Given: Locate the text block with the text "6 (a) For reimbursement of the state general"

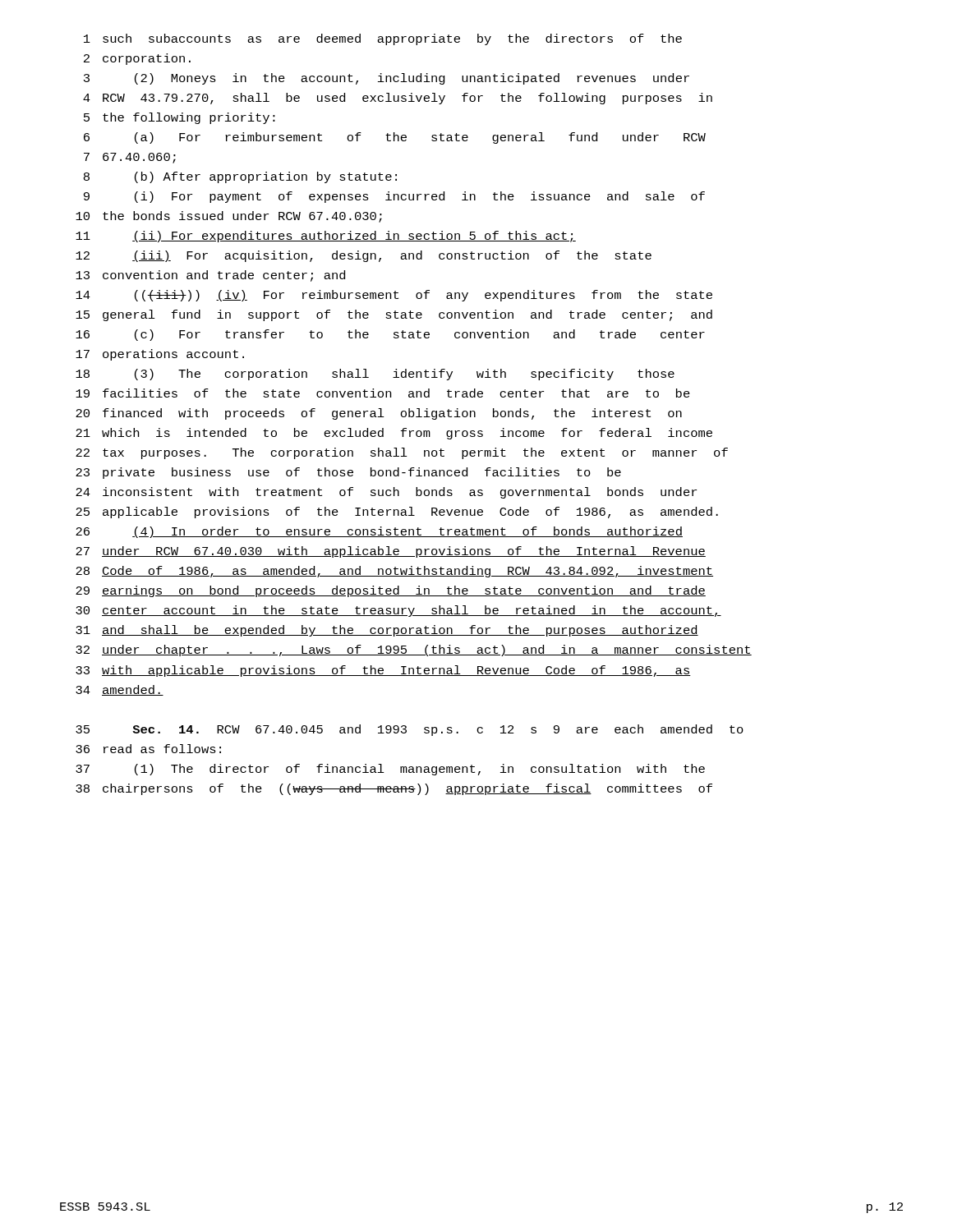Looking at the screenshot, I should (x=395, y=138).
